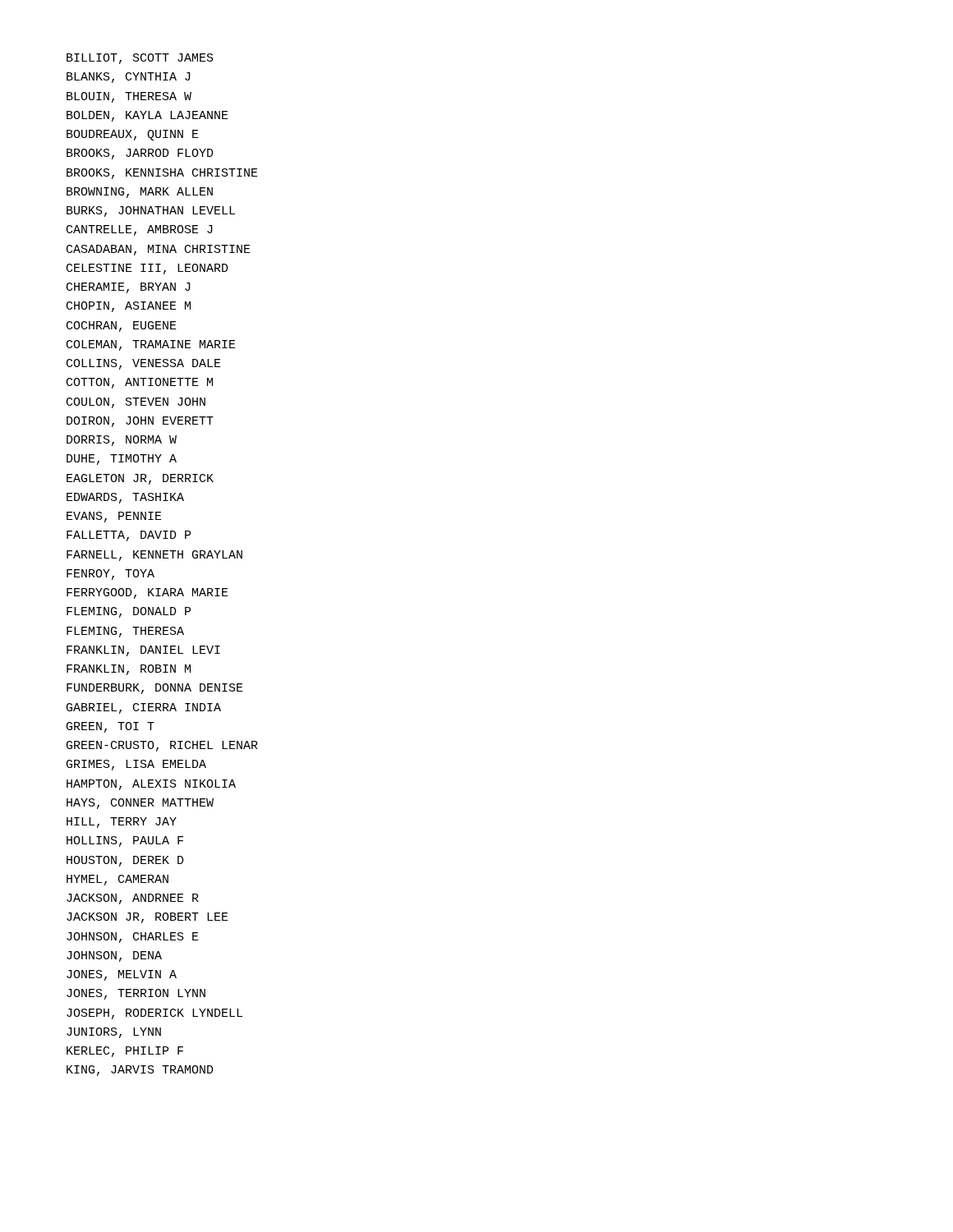Select the passage starting "BOUDREAUX, QUINN E"
953x1232 pixels.
click(132, 135)
